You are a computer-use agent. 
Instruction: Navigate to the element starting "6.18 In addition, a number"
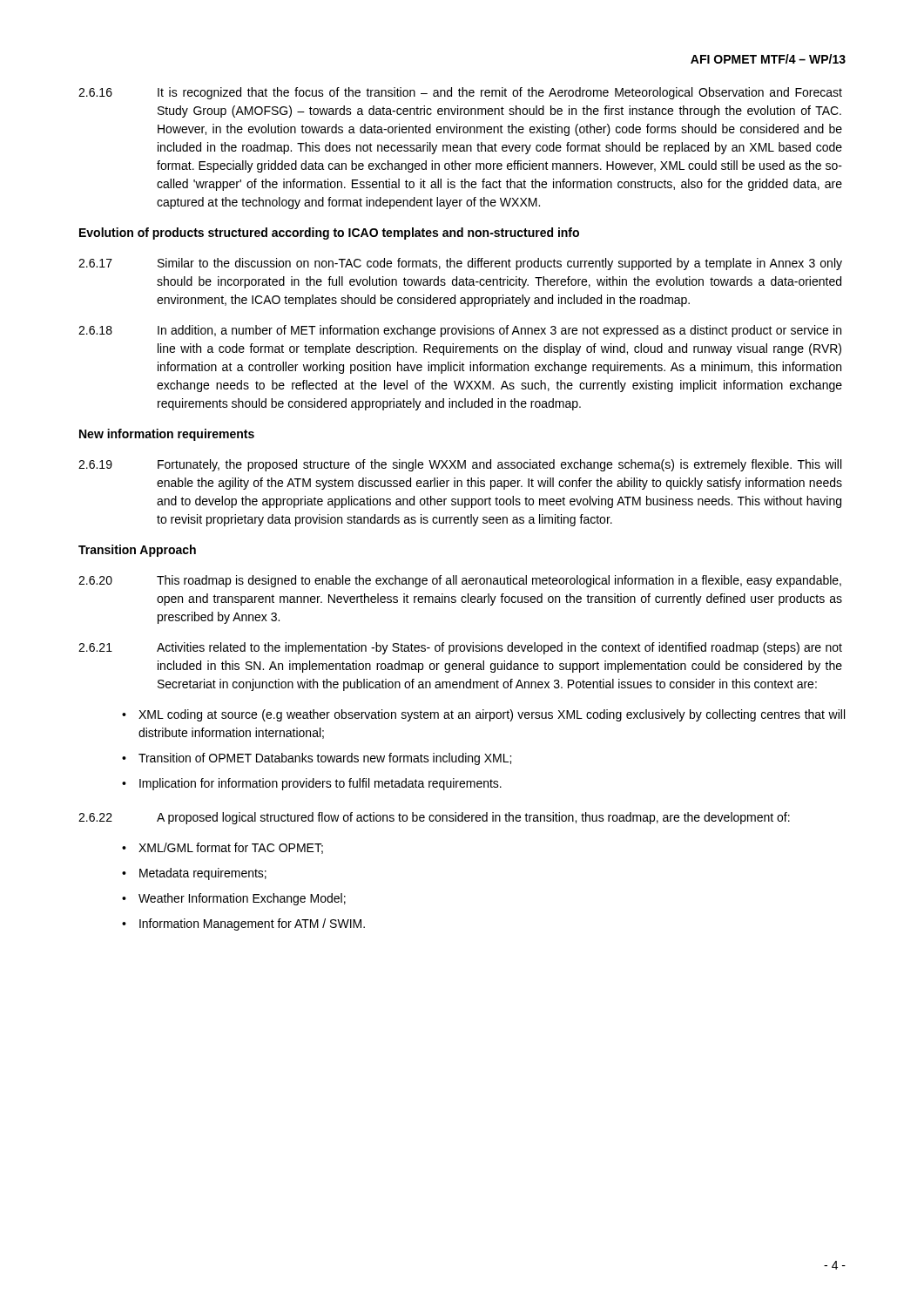(460, 367)
